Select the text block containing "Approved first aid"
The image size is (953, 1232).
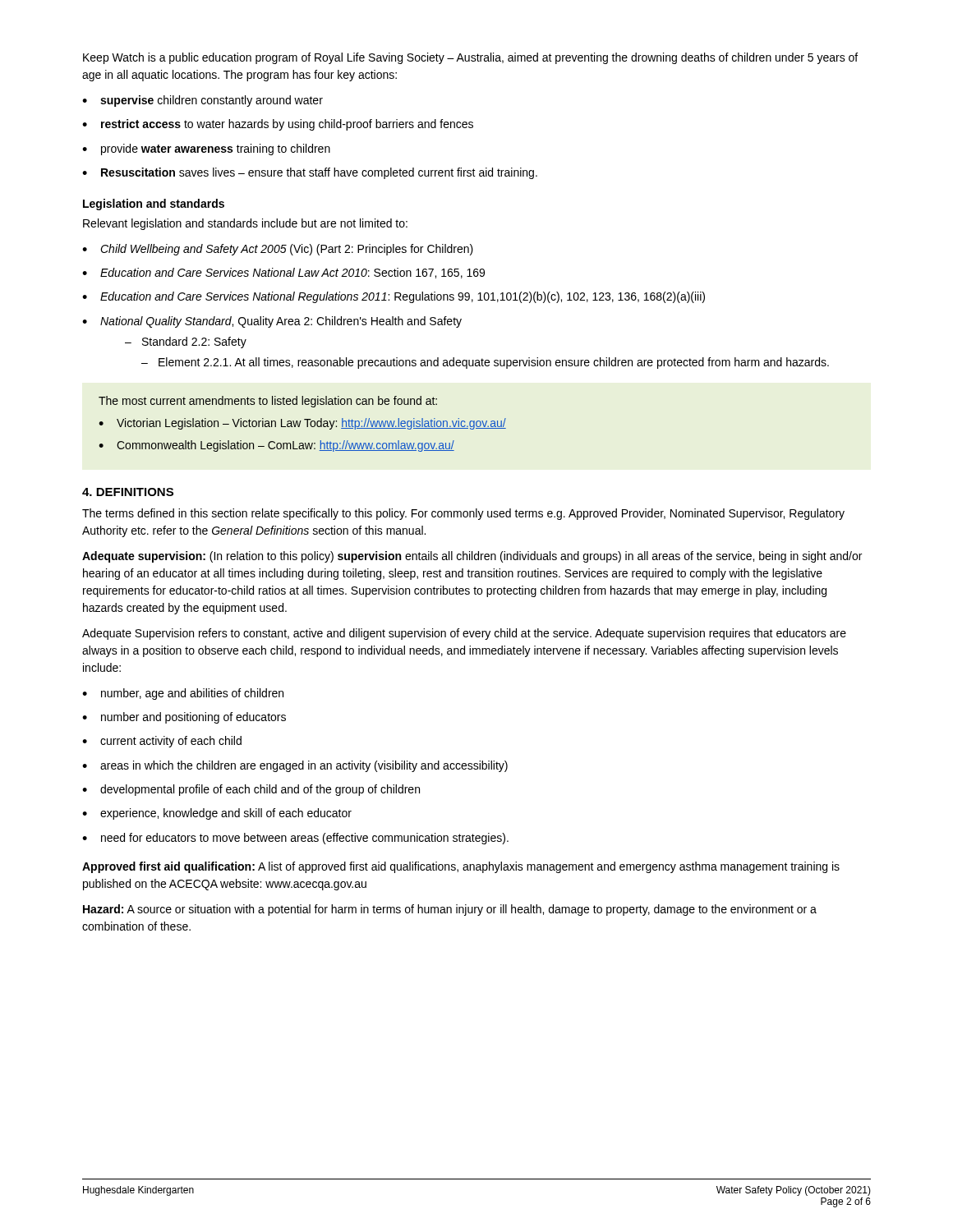pos(461,875)
